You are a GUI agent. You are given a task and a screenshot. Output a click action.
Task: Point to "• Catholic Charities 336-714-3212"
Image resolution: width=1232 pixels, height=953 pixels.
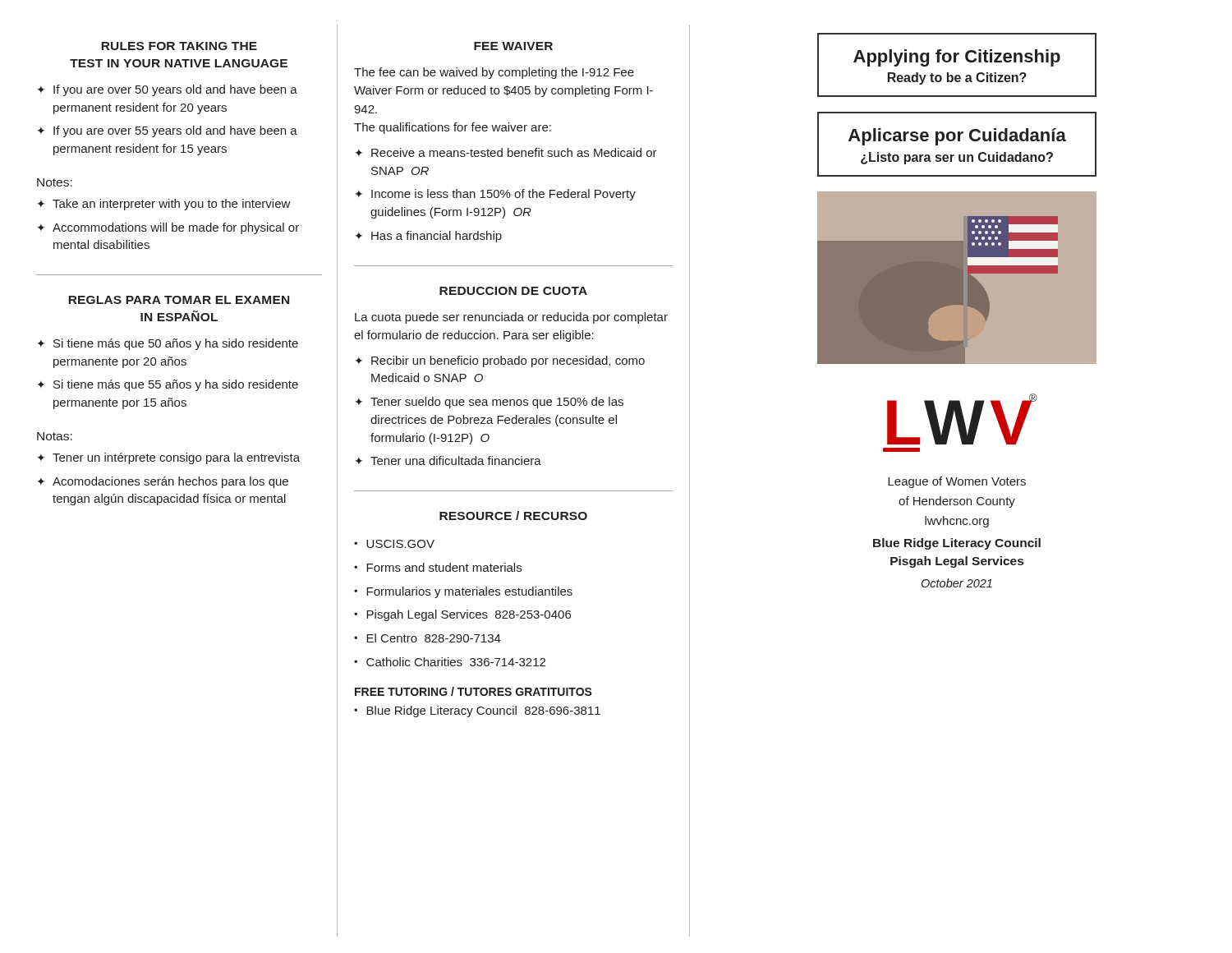tap(450, 662)
